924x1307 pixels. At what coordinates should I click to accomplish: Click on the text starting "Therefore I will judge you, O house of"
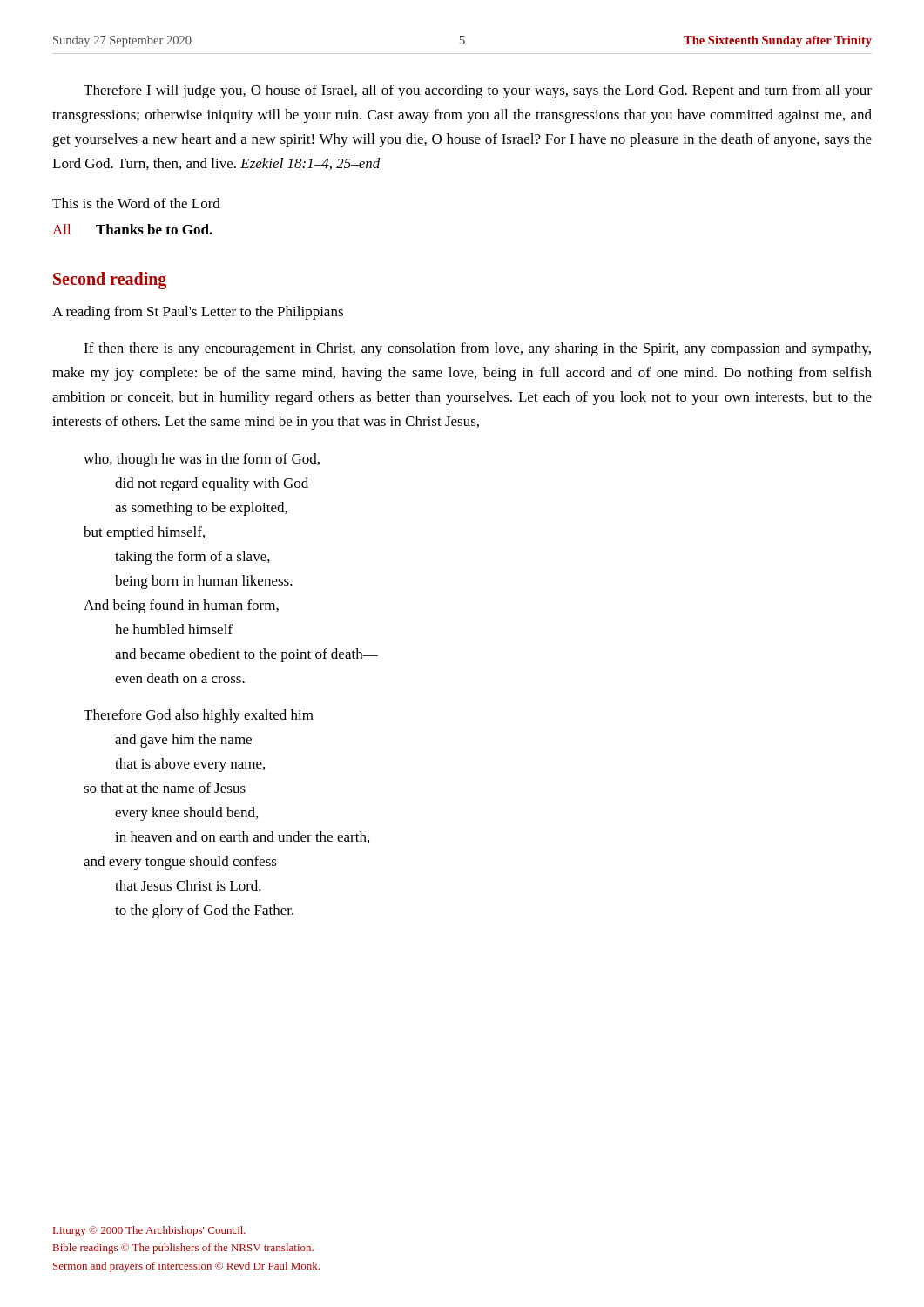(x=462, y=127)
